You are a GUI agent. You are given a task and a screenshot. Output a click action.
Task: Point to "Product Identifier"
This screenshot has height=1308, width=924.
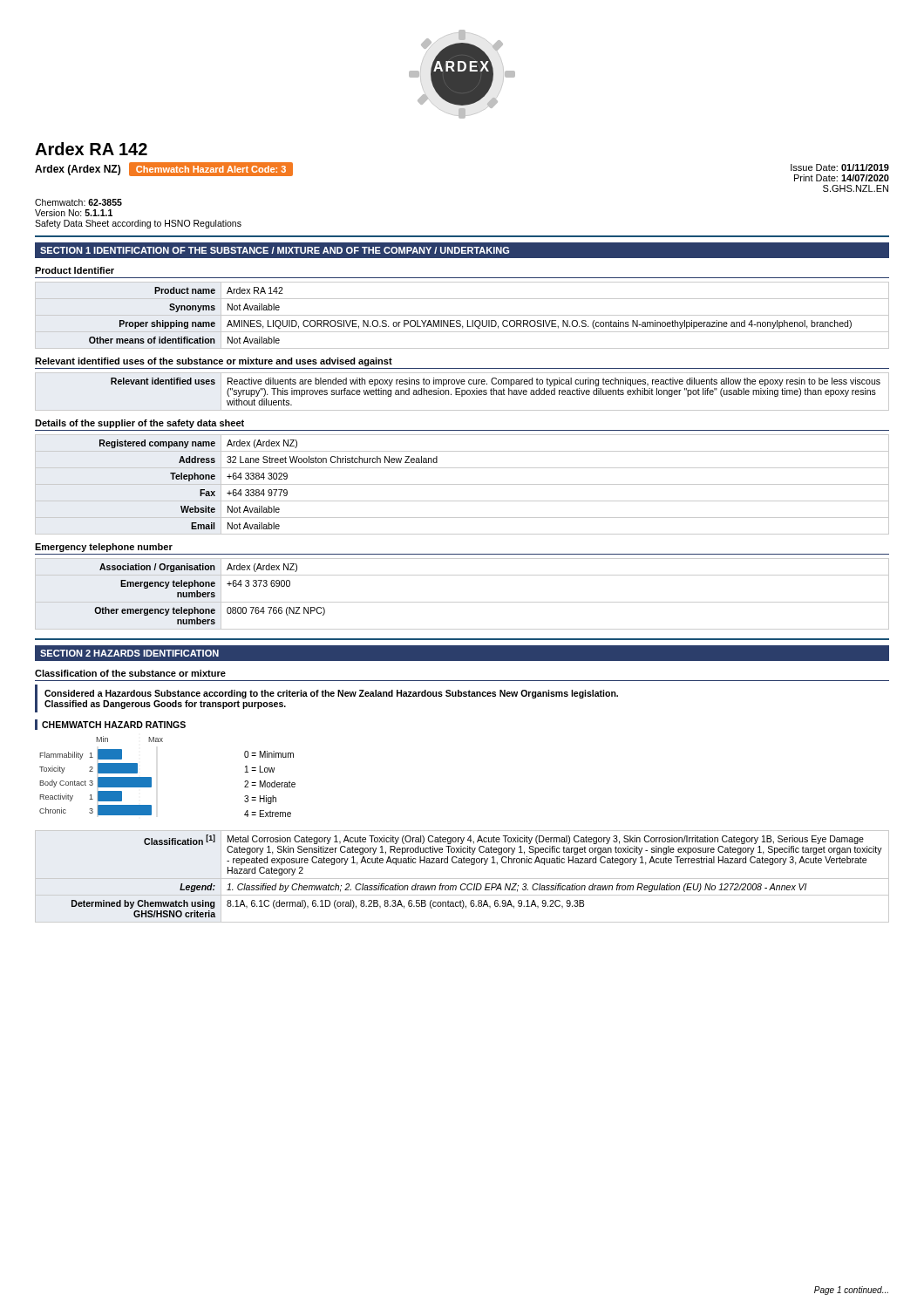click(75, 270)
